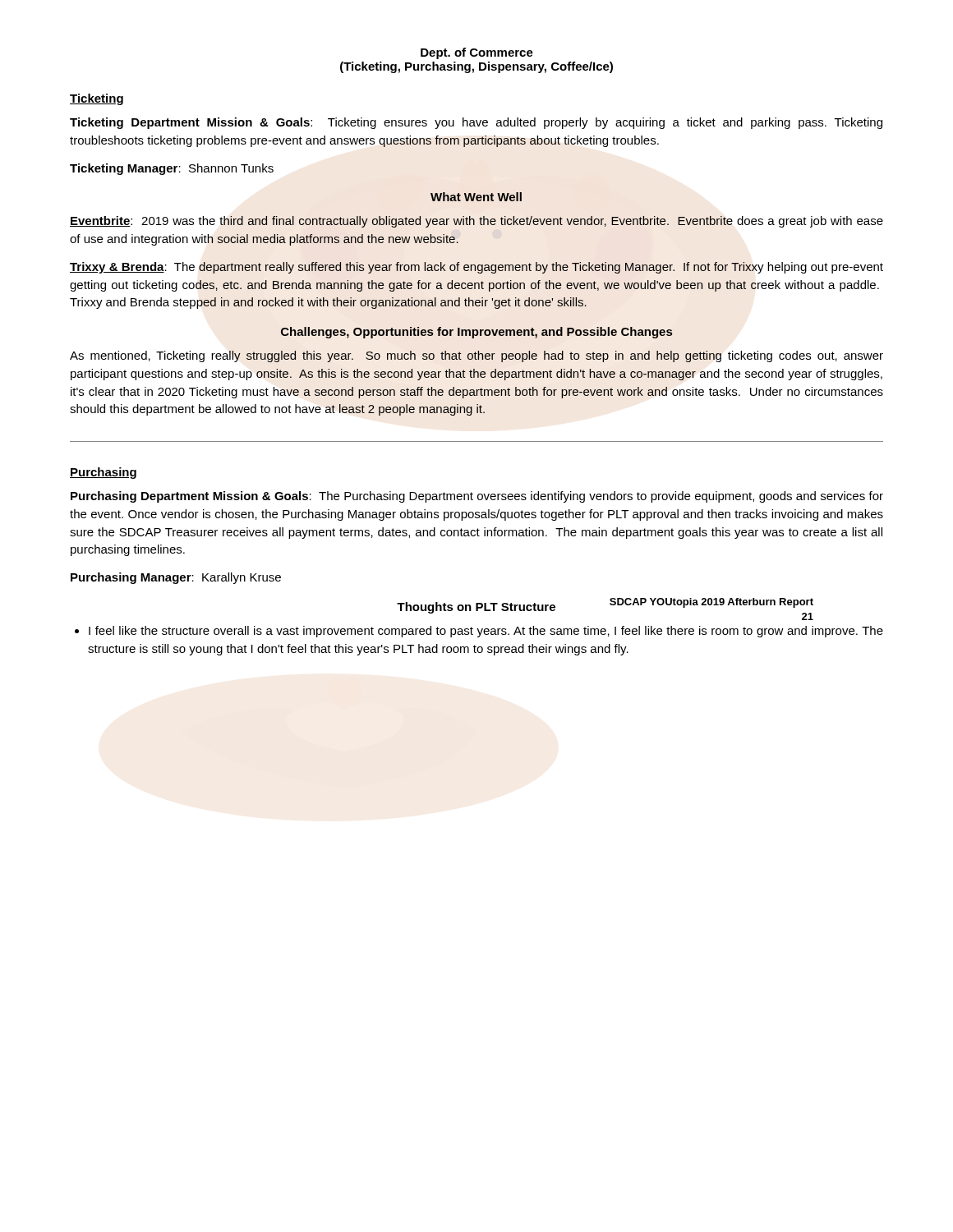
Task: Locate the section header with the text "Challenges, Opportunities for Improvement,"
Action: pyautogui.click(x=476, y=331)
